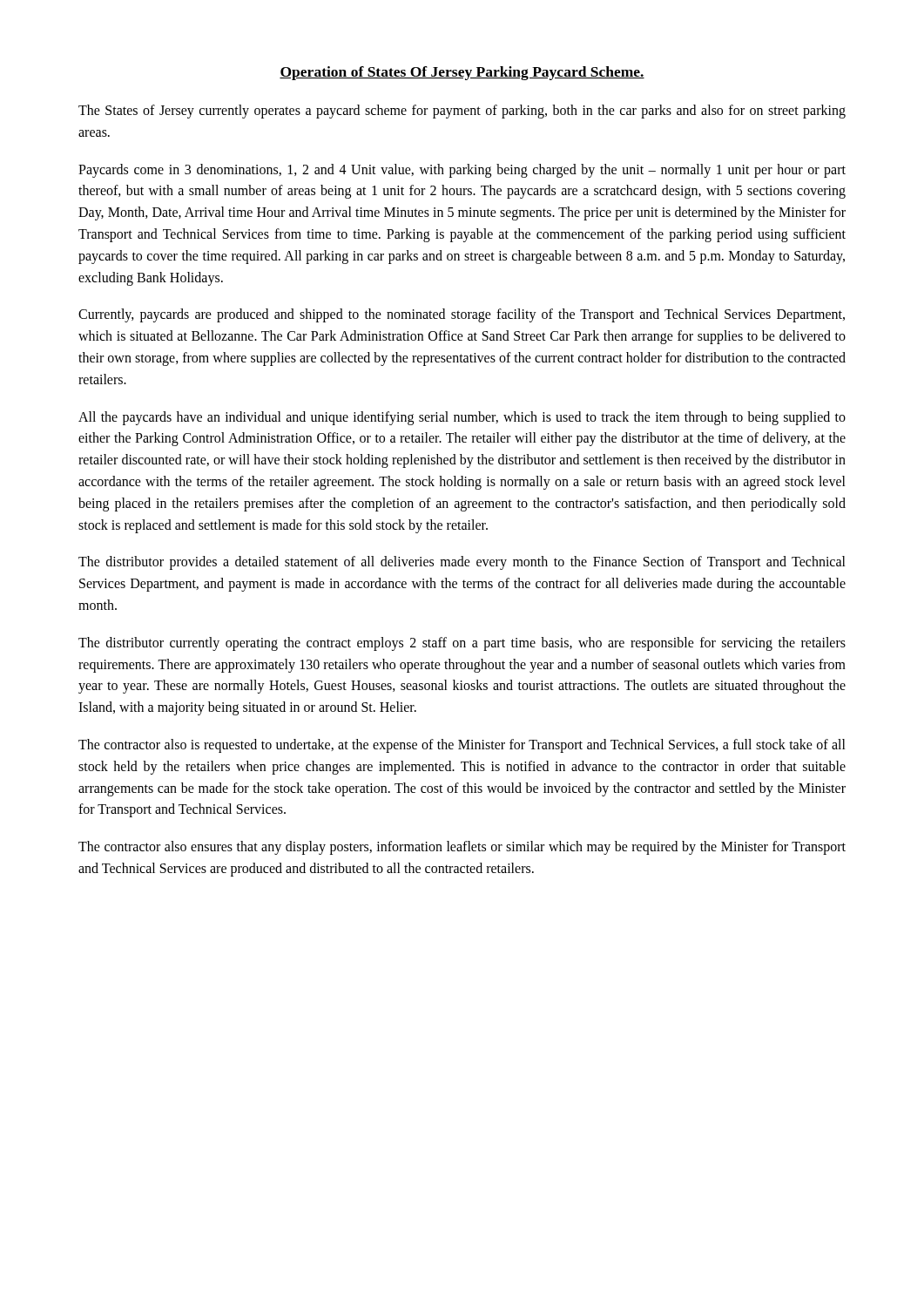Screen dimensions: 1307x924
Task: Find the text block with the text "The distributor currently operating the contract"
Action: (462, 675)
